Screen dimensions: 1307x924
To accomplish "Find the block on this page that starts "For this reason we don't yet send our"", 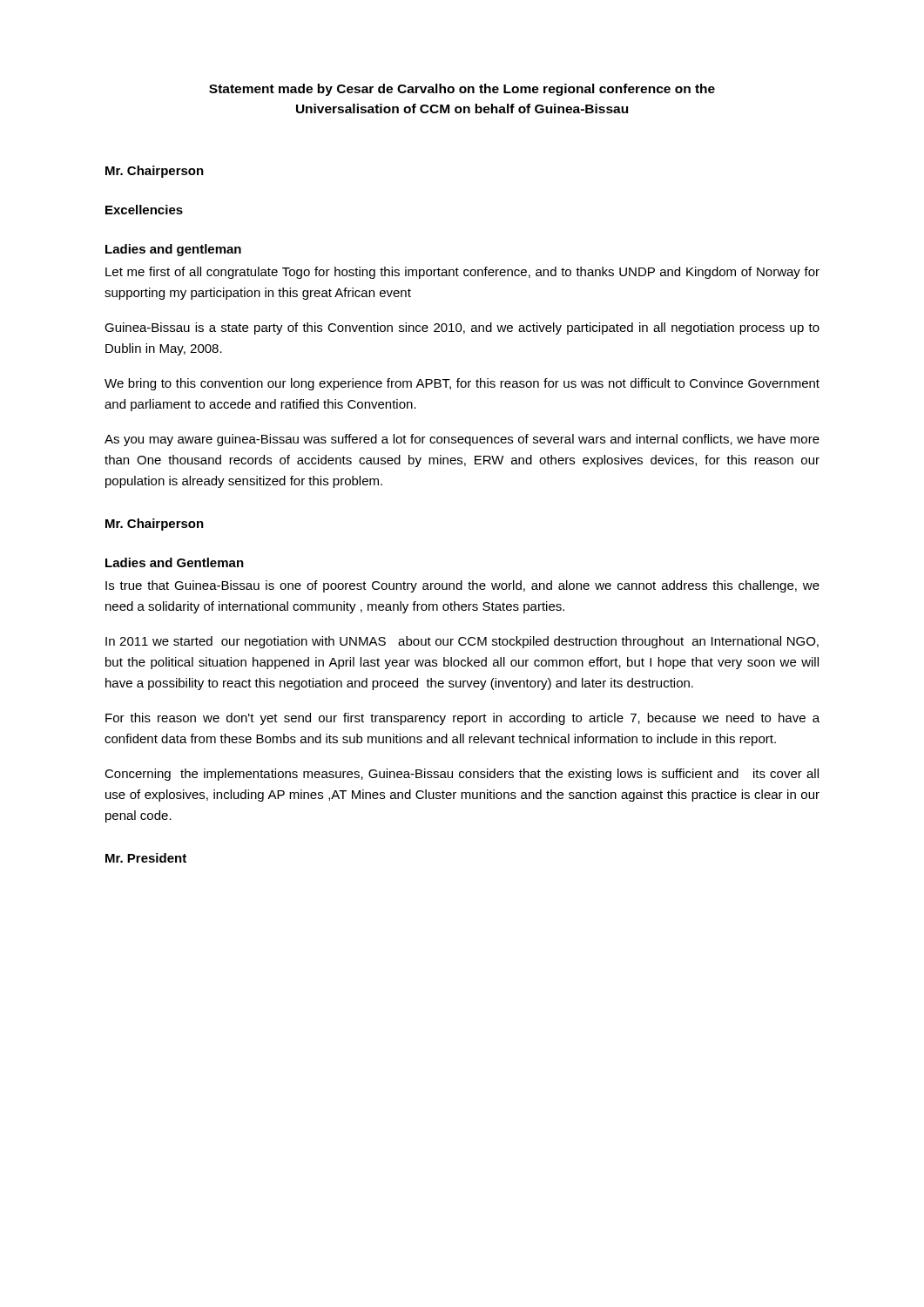I will coord(462,728).
